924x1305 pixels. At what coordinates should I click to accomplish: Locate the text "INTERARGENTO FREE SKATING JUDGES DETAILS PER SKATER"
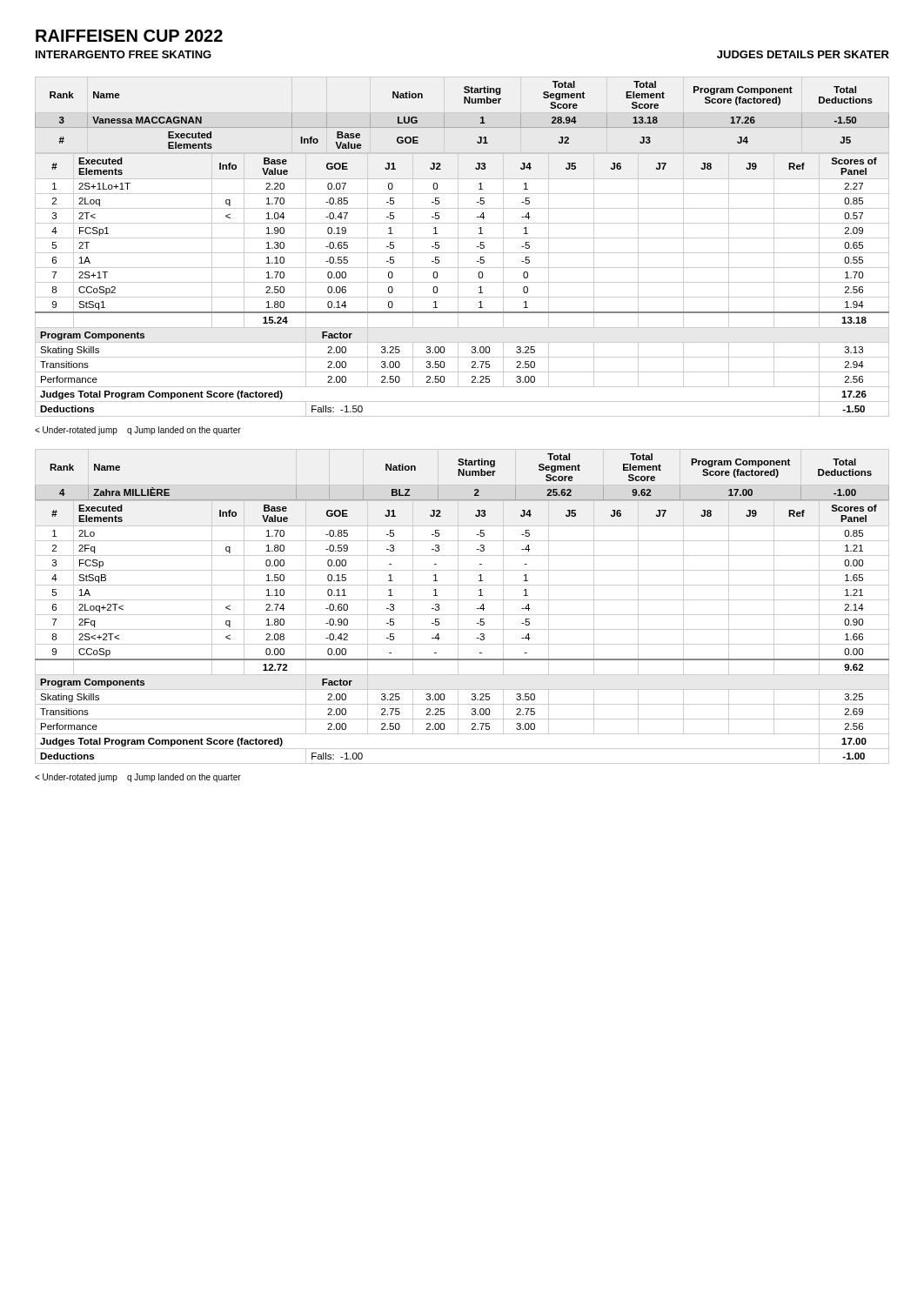coord(117,54)
